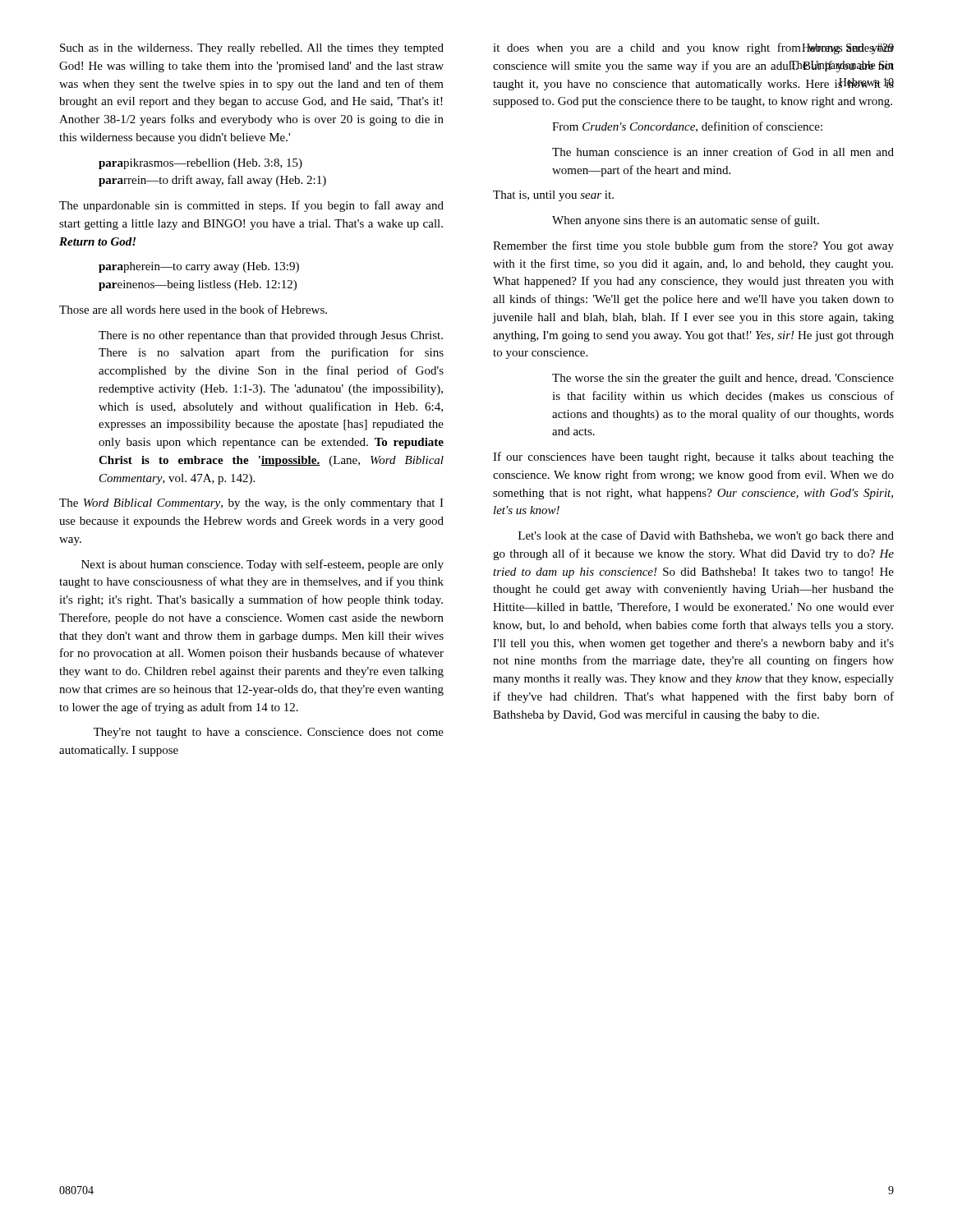Click on the text block that says "Remember the first time you stole"
This screenshot has height=1232, width=953.
pos(693,300)
